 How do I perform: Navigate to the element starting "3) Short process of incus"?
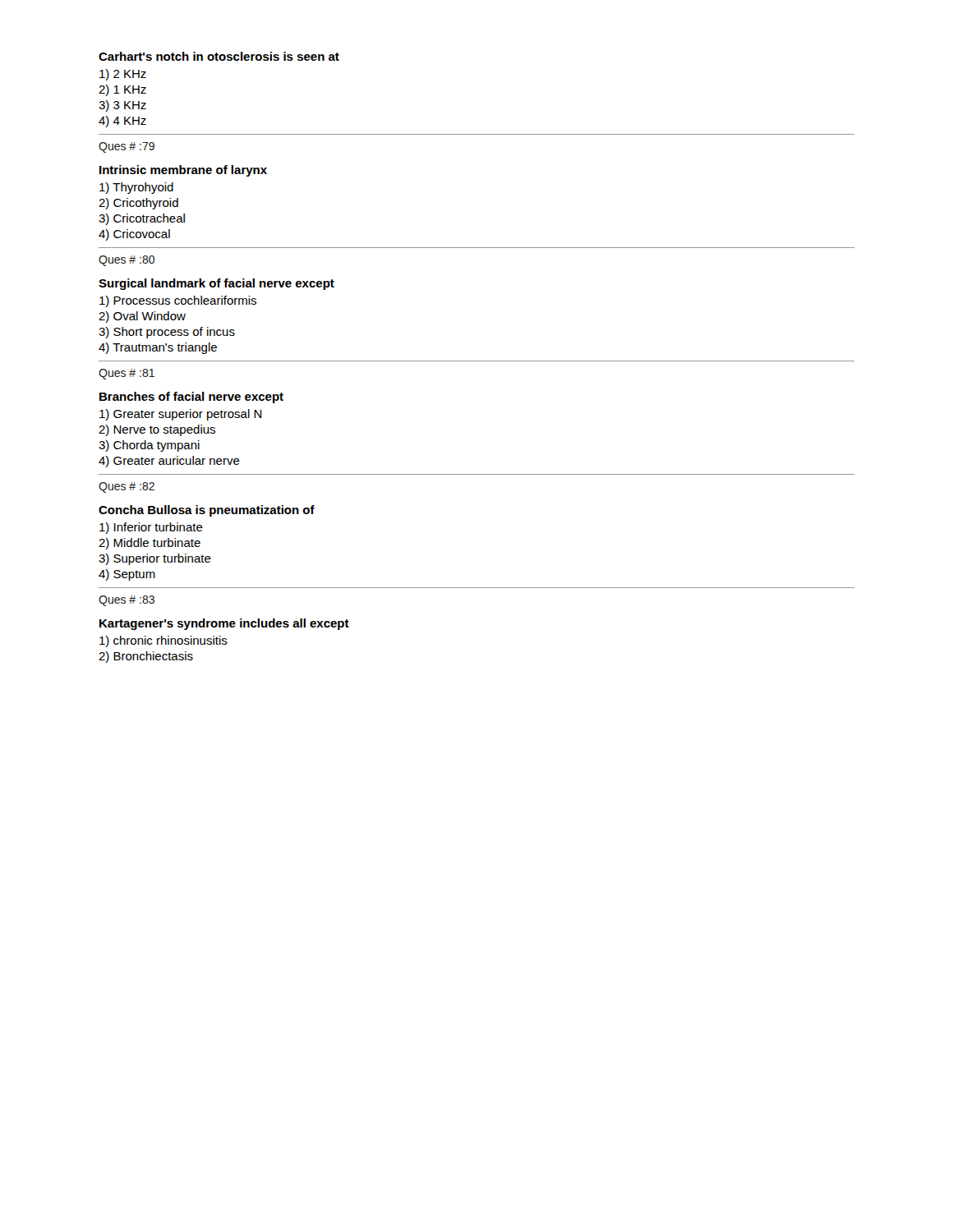[x=167, y=331]
